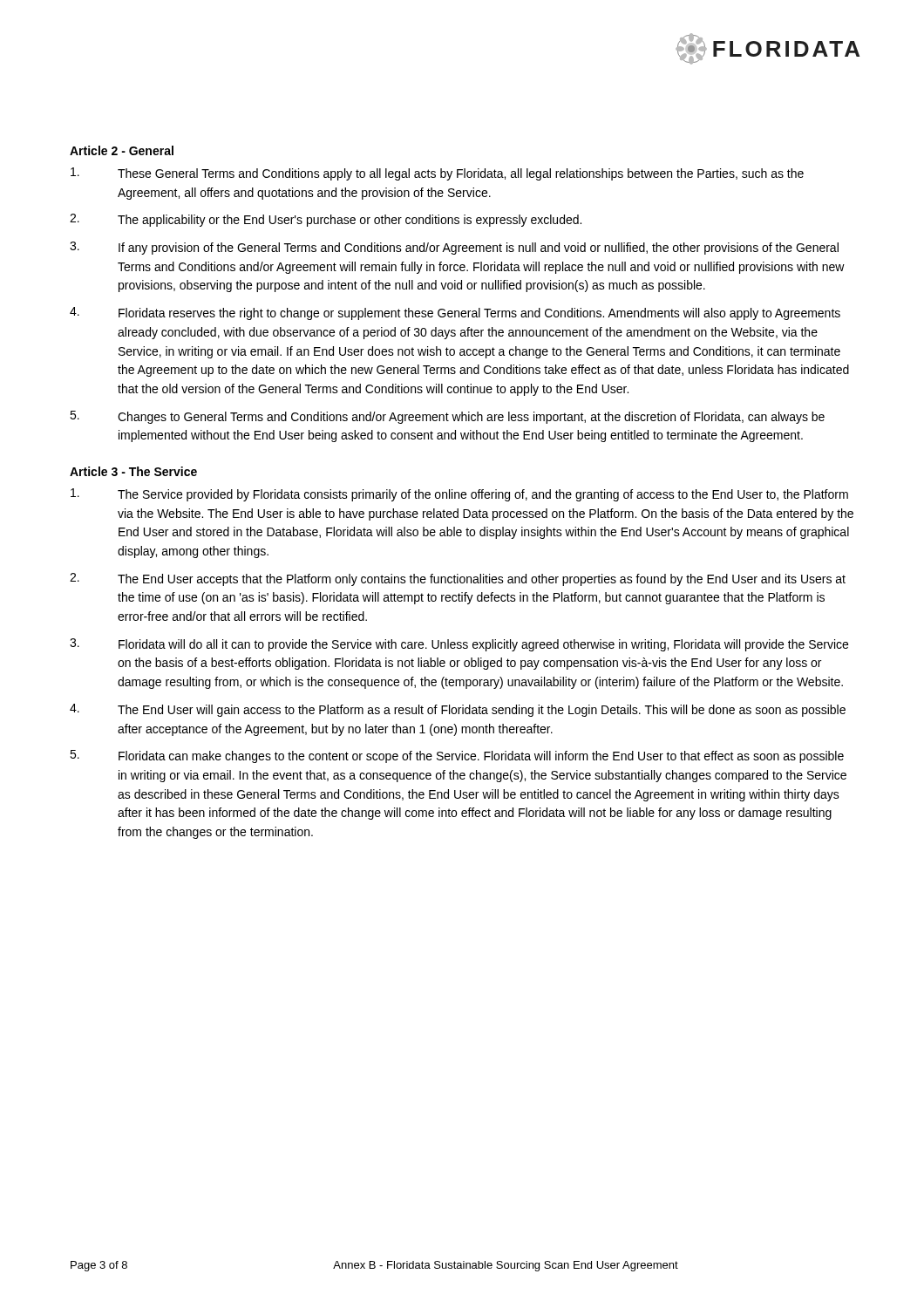Viewport: 924px width, 1308px height.
Task: Find the list item that says "4. The End User will gain access to"
Action: coord(462,722)
